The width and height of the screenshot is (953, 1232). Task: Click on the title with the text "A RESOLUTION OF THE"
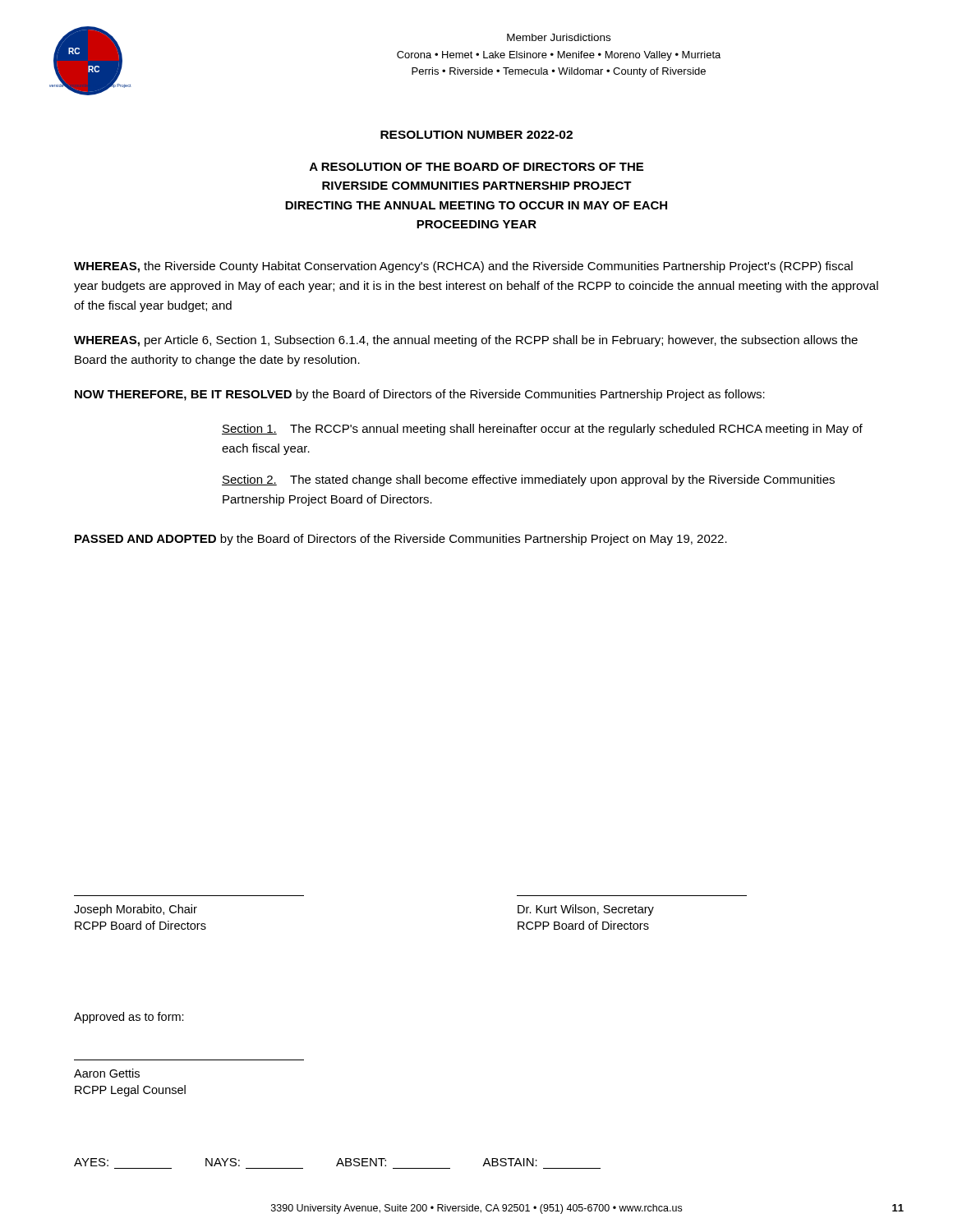476,195
